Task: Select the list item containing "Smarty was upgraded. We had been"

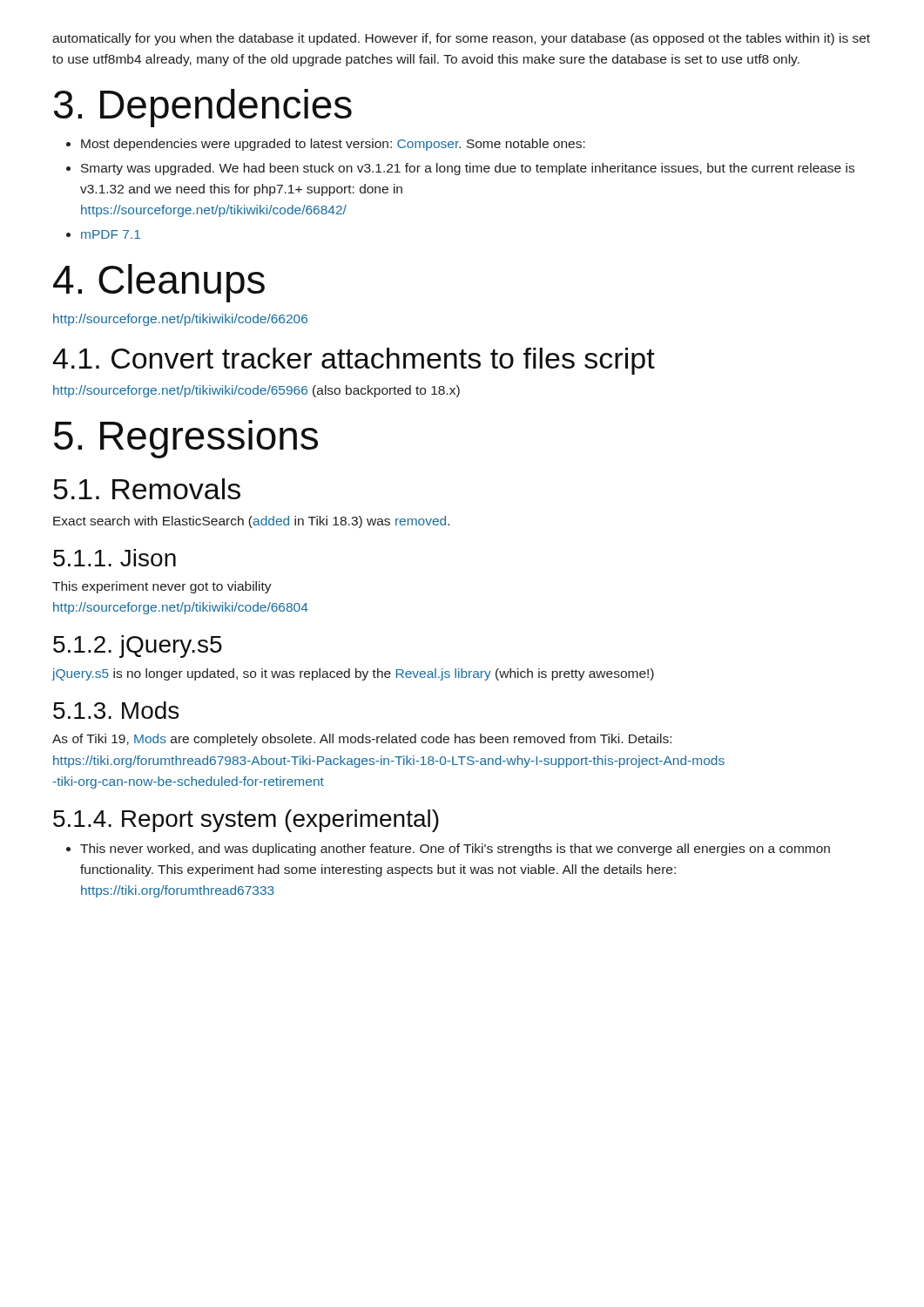Action: pyautogui.click(x=468, y=169)
